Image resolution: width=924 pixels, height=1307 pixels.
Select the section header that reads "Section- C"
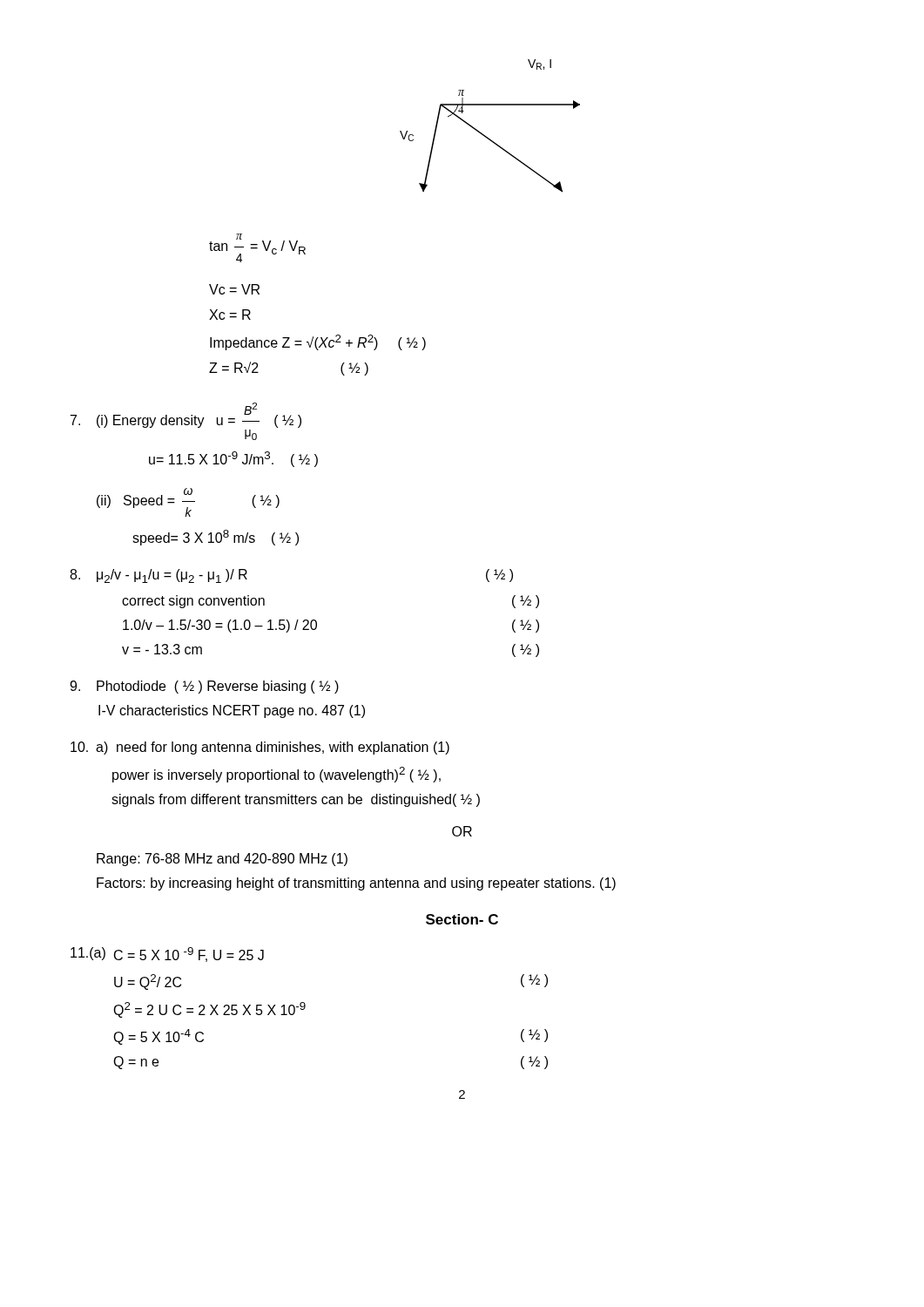(x=462, y=919)
